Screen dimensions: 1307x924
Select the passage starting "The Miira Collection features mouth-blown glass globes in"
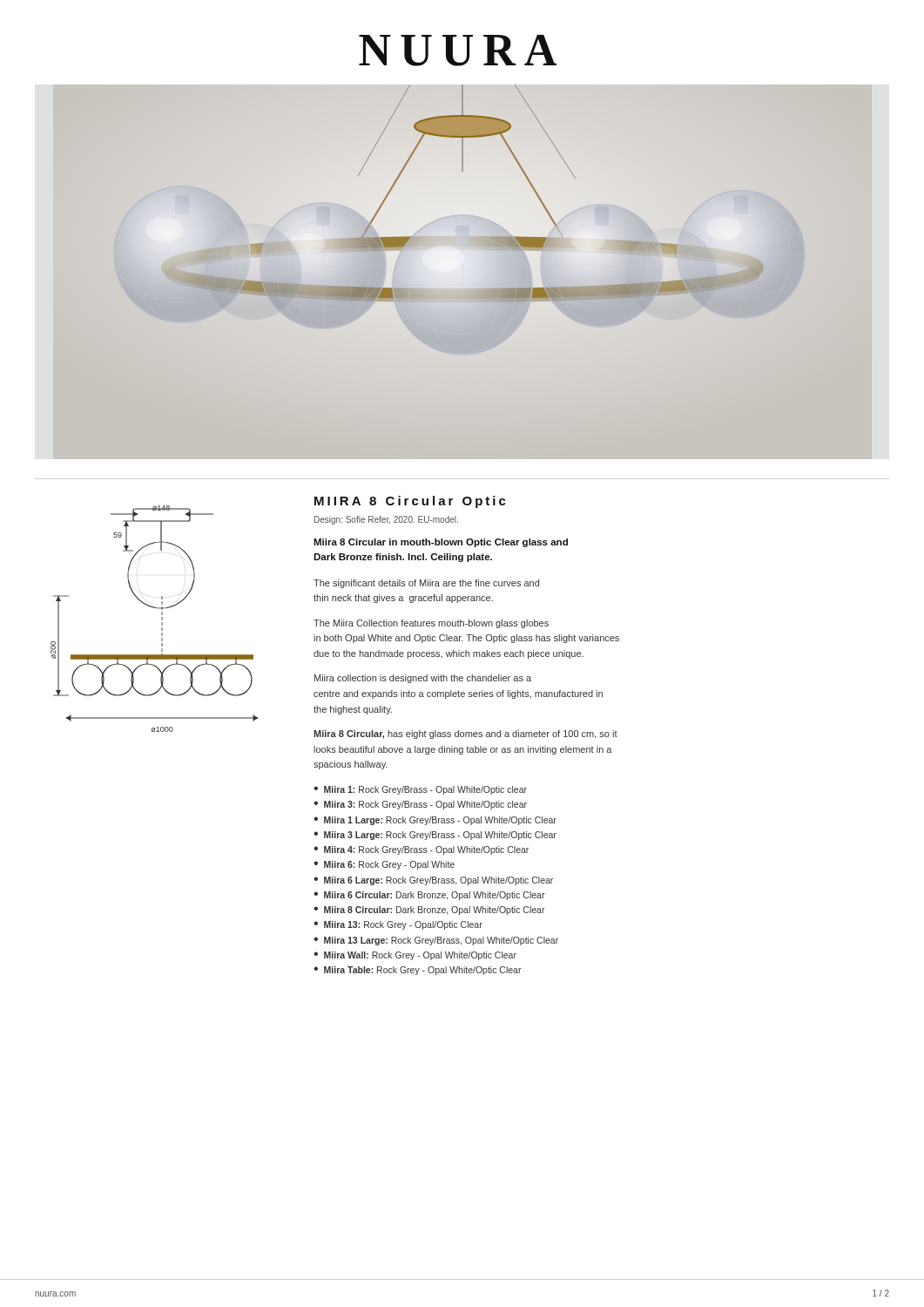[467, 638]
